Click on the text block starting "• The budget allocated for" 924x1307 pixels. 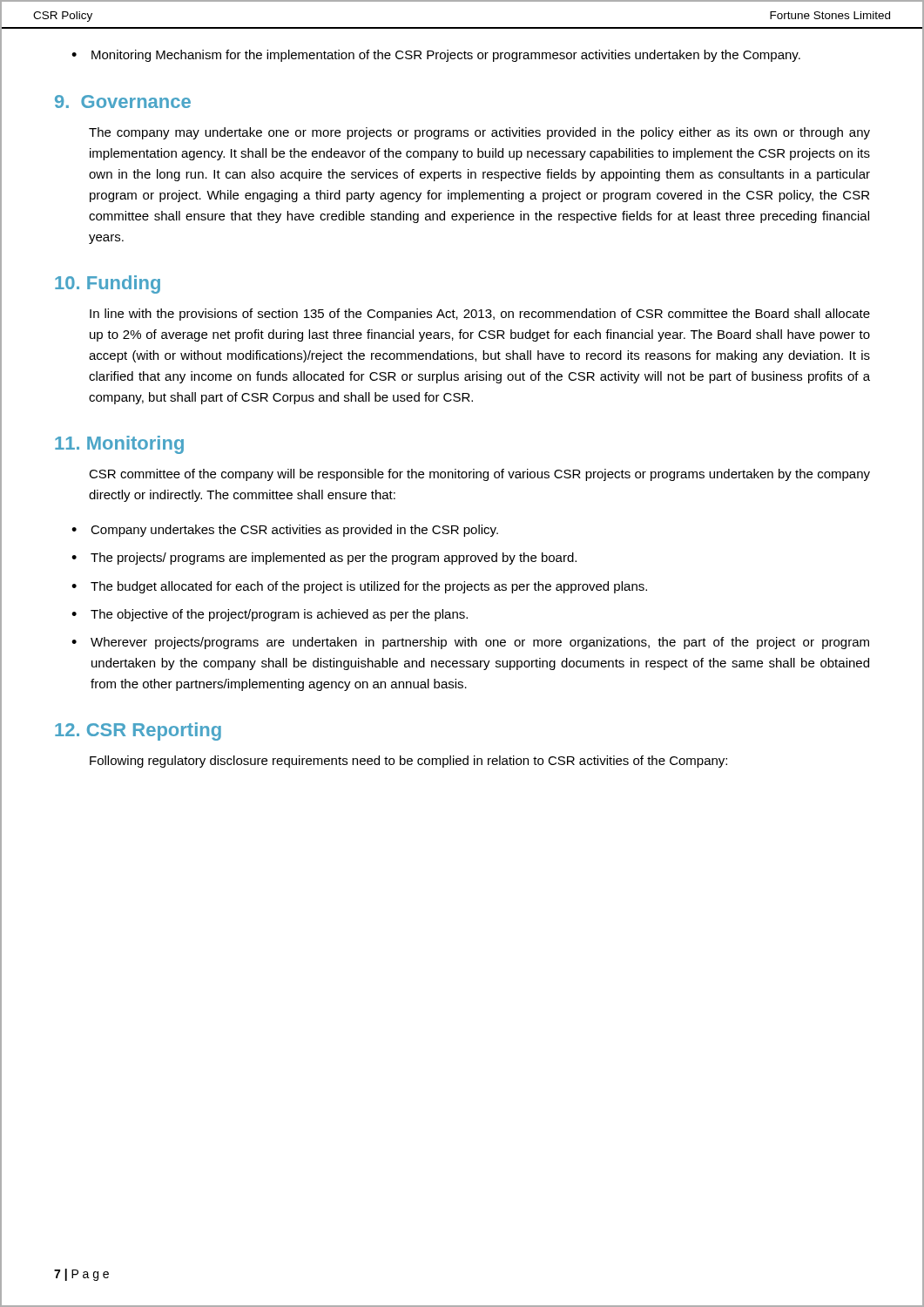471,587
